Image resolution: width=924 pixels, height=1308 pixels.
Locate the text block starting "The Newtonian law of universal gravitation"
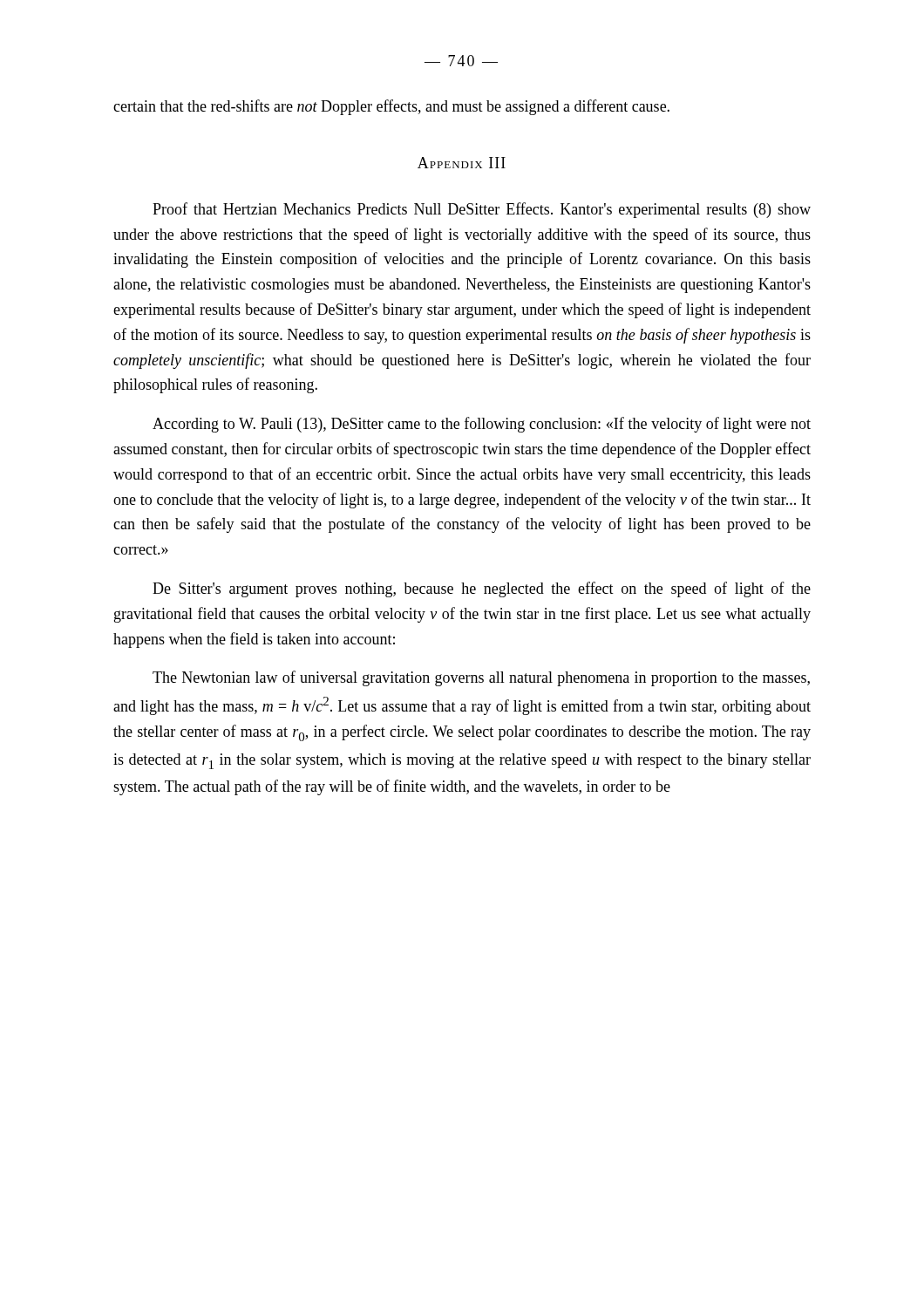point(462,732)
